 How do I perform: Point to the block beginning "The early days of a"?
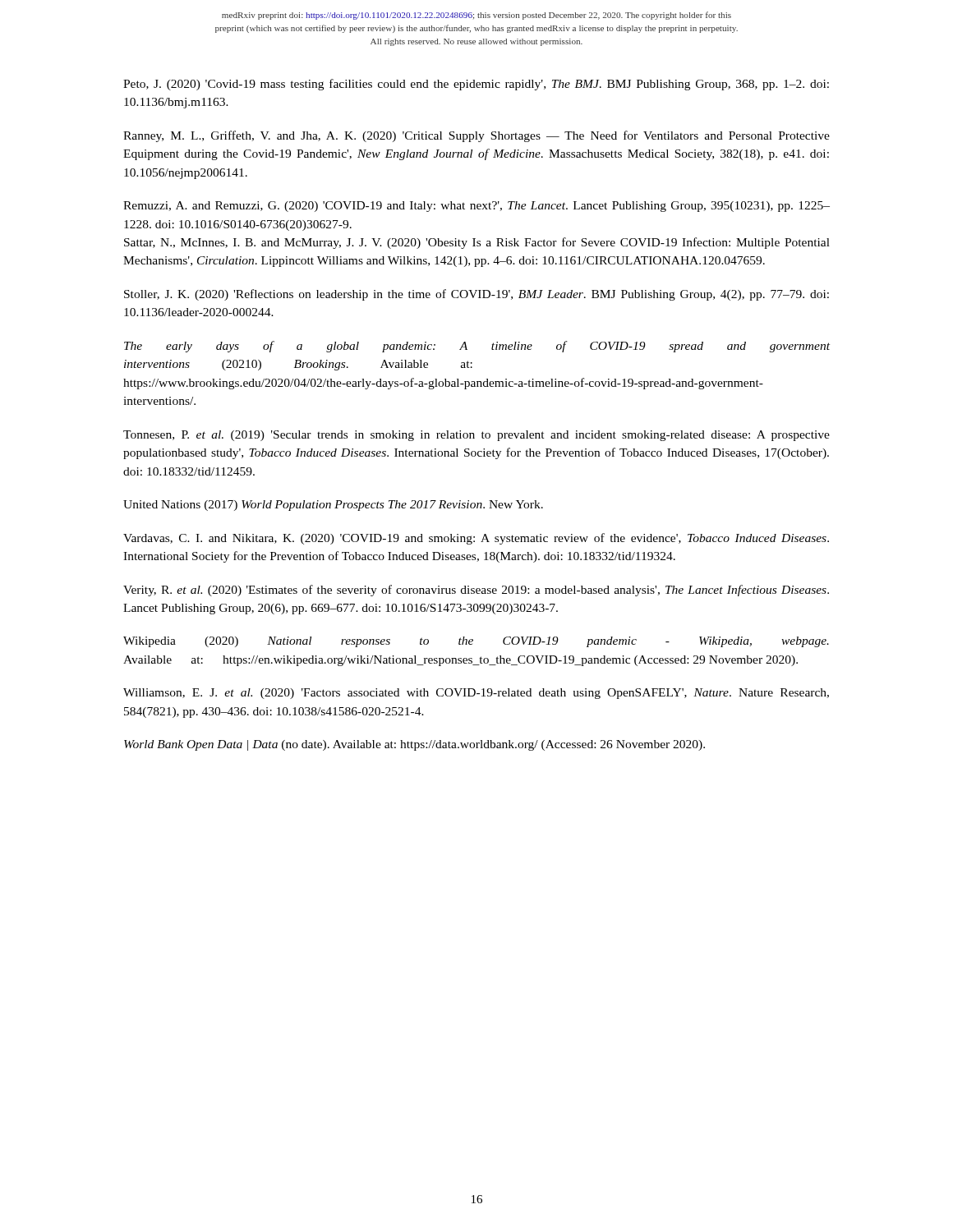point(476,373)
